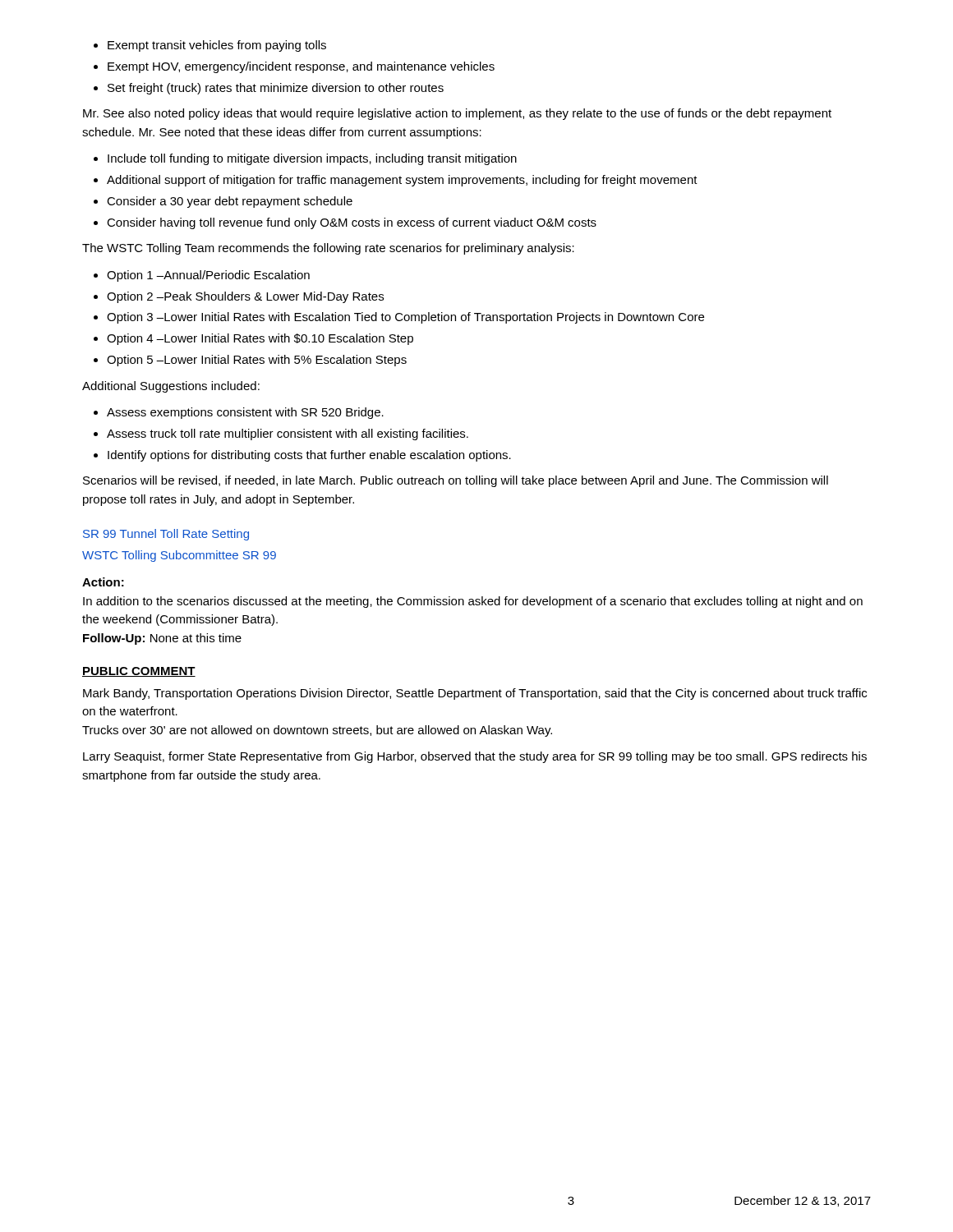Click on the list item containing "Identify options for distributing costs"
The image size is (953, 1232).
tap(309, 454)
